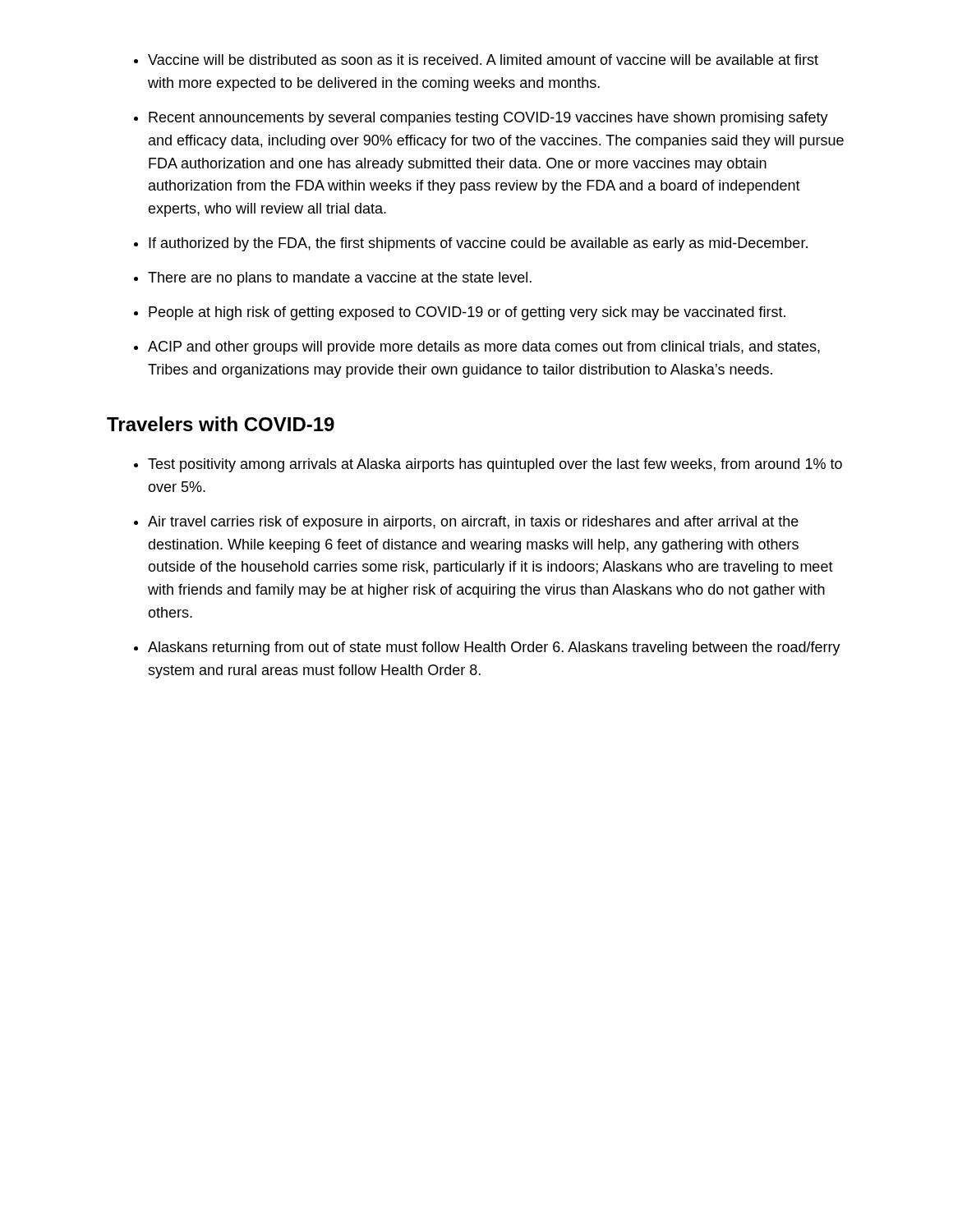Select the block starting "Recent announcements by several companies"
The image size is (953, 1232).
tap(496, 163)
